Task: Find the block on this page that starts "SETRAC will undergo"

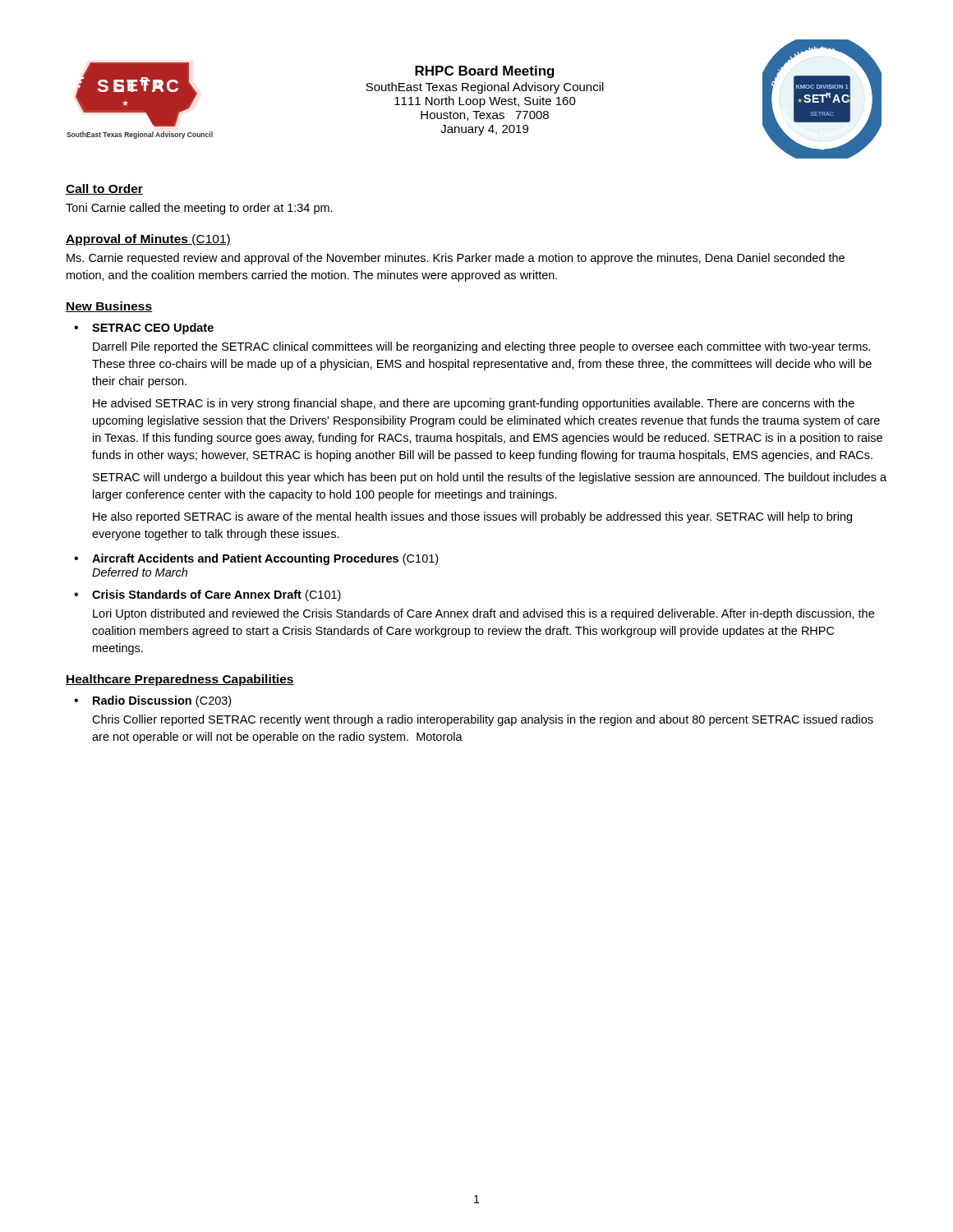Action: click(489, 486)
